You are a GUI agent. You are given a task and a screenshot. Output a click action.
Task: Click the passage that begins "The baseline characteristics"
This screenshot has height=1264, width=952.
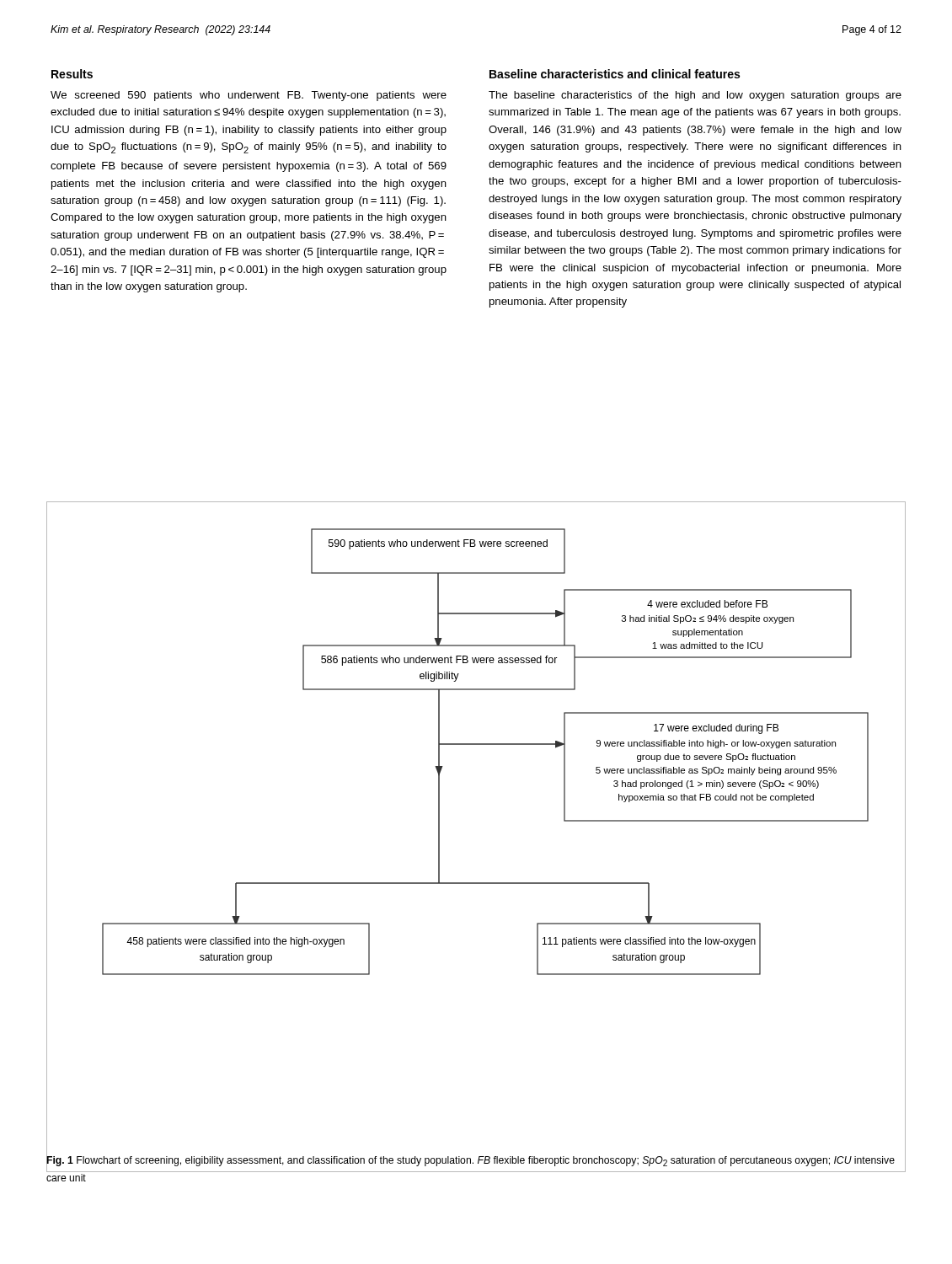[x=695, y=198]
